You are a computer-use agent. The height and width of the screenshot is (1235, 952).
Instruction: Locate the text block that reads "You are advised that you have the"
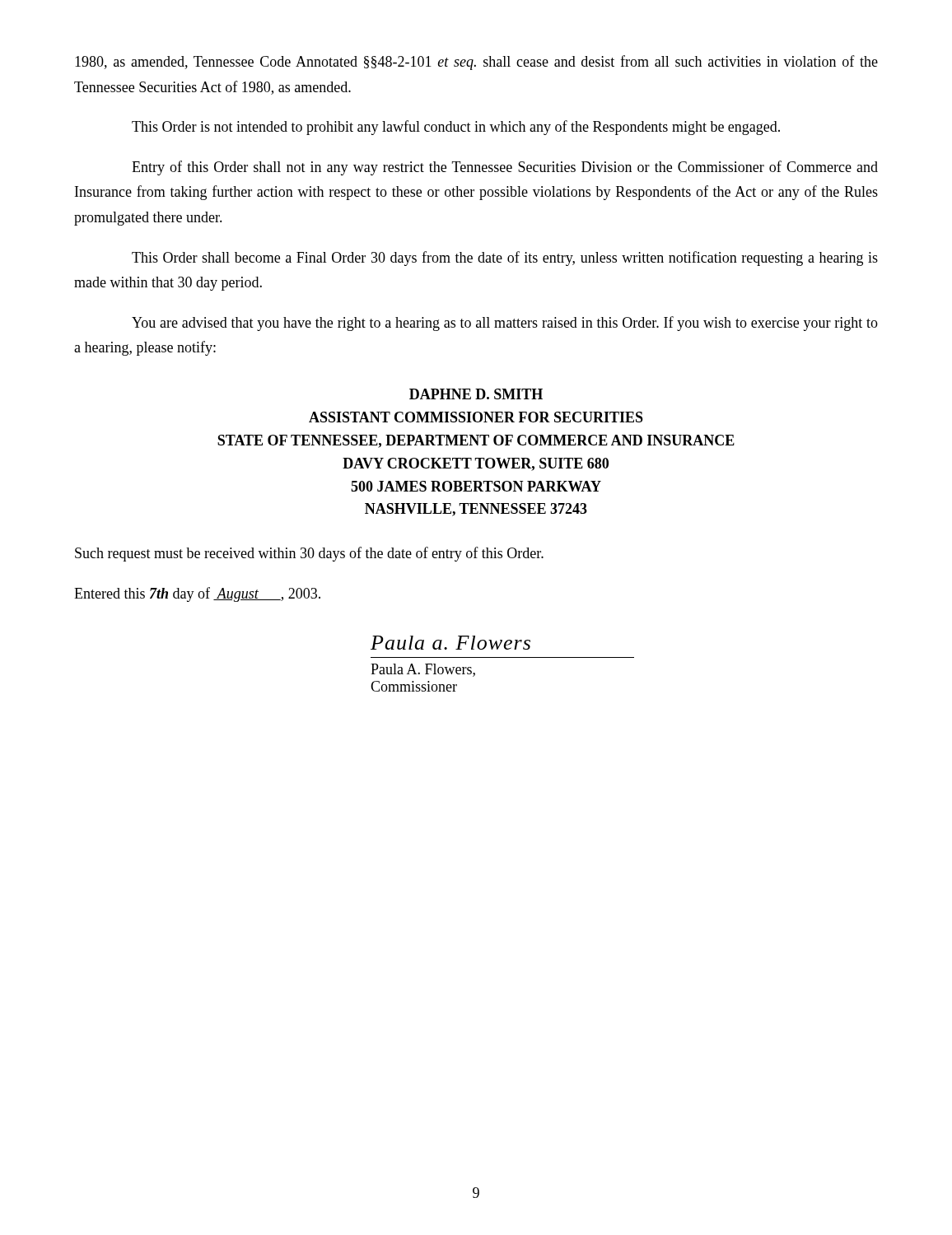point(476,335)
